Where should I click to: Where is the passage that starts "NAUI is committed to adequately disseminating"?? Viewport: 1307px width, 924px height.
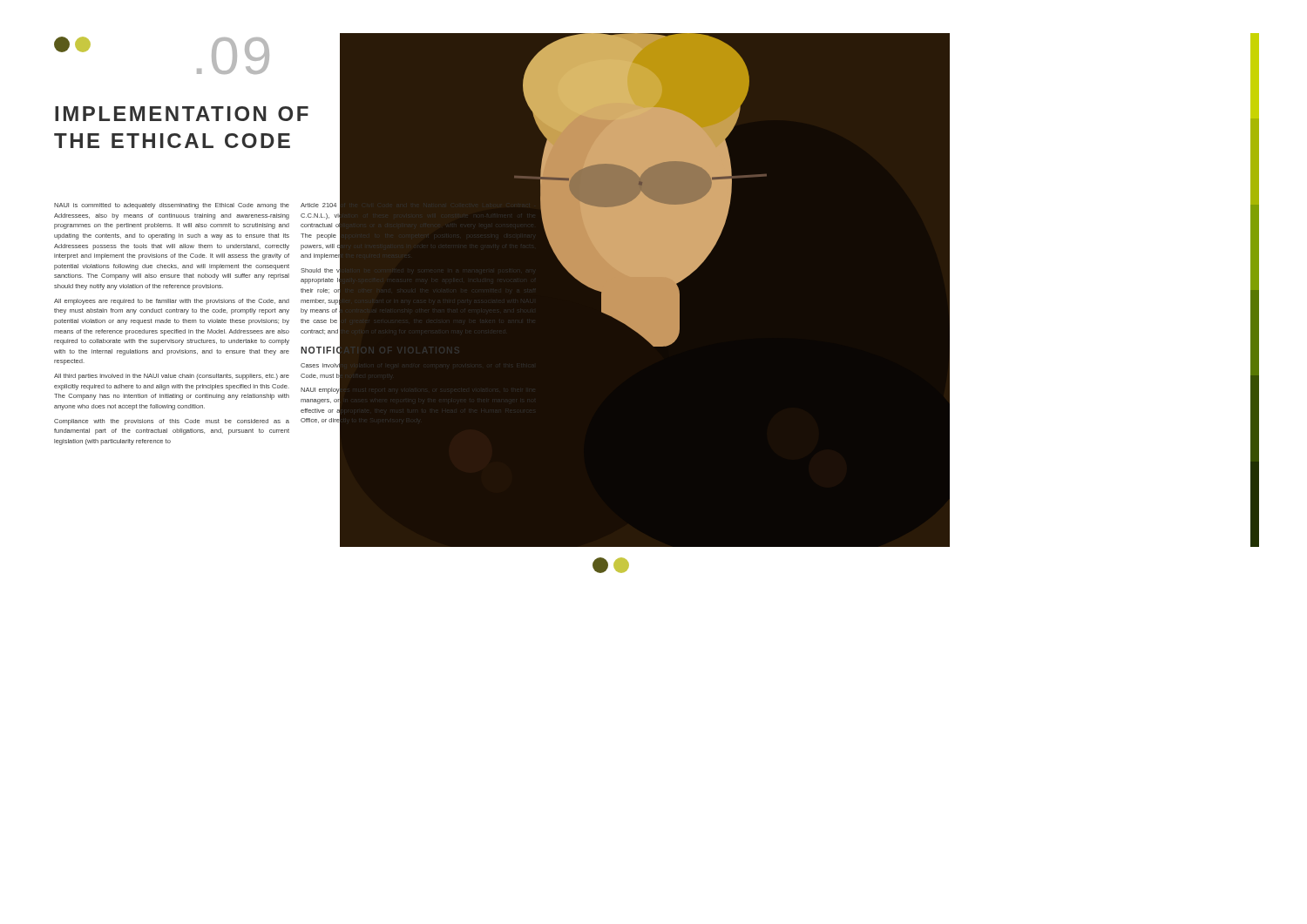pos(172,323)
